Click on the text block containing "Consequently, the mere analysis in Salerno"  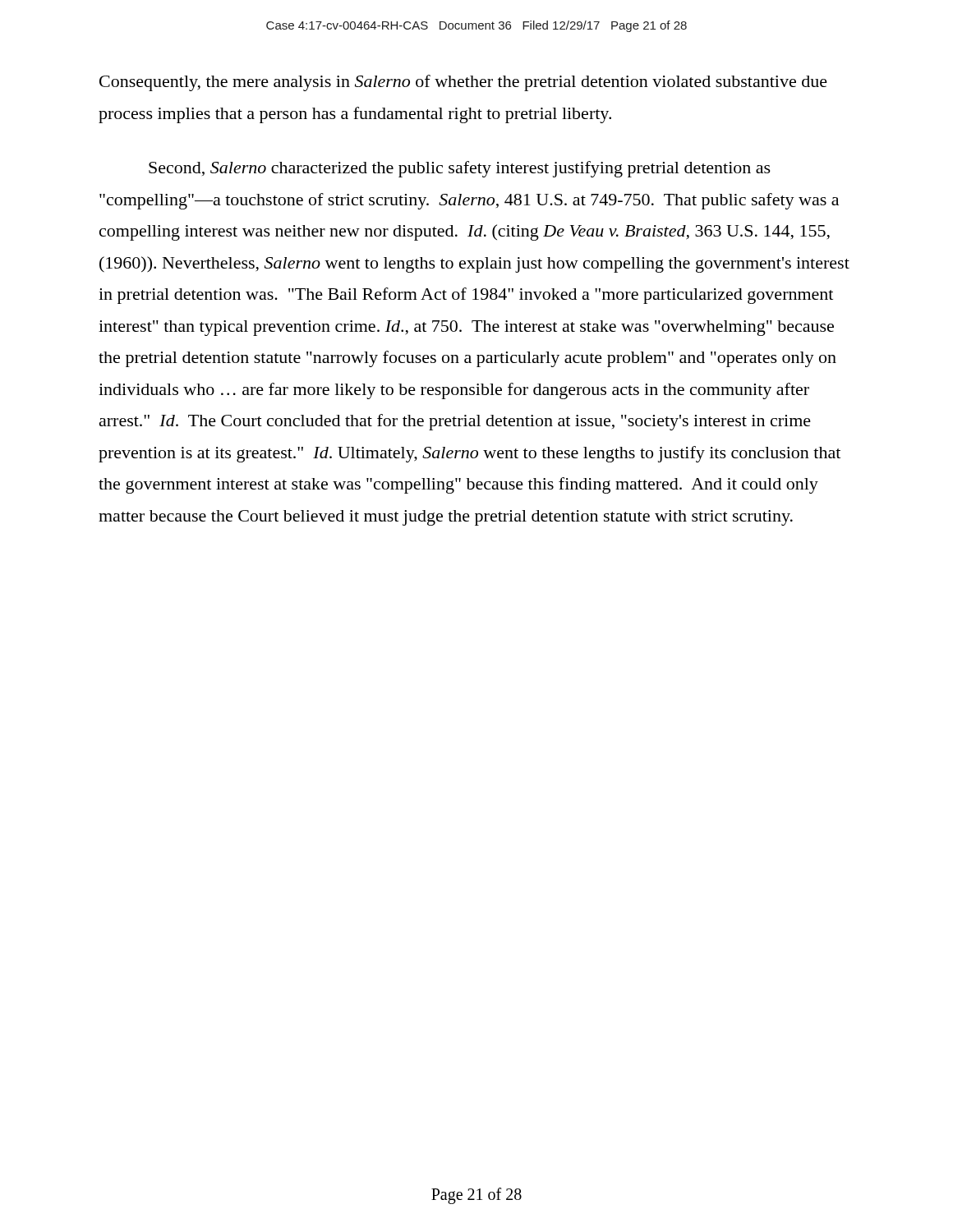pos(463,97)
